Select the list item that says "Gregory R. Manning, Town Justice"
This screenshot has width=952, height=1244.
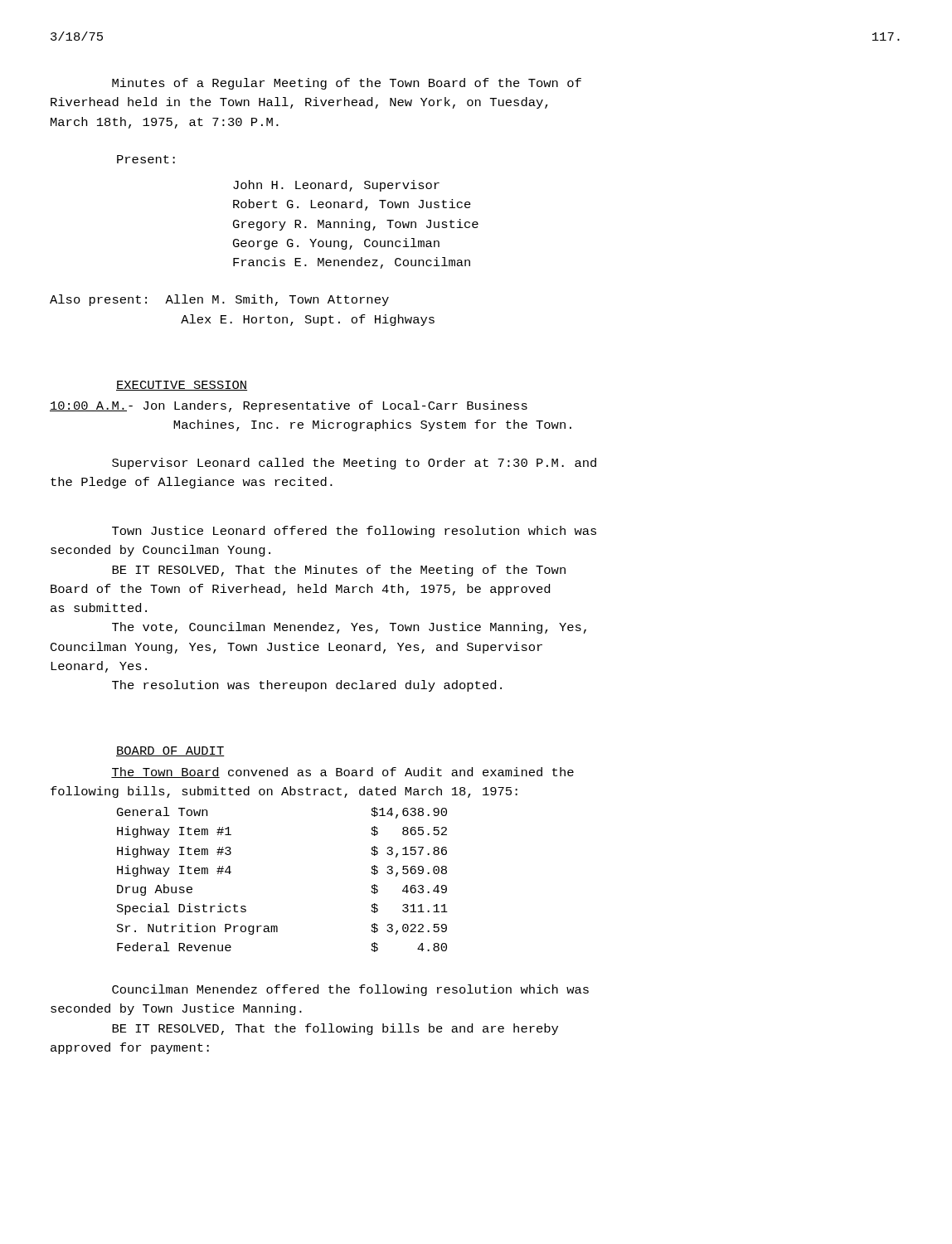pos(356,224)
